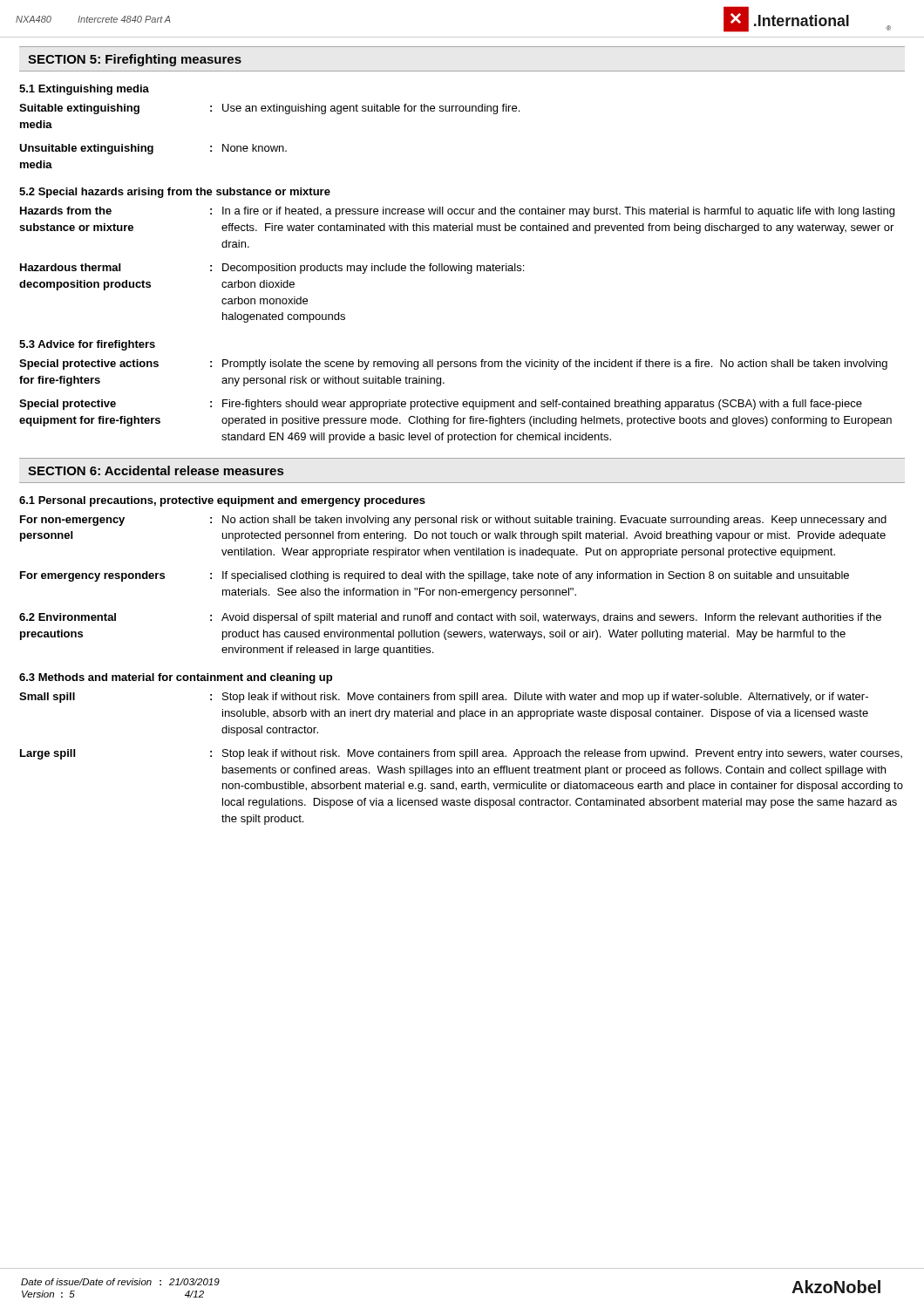
Task: Select the region starting "For emergency responders :"
Action: pyautogui.click(x=462, y=584)
